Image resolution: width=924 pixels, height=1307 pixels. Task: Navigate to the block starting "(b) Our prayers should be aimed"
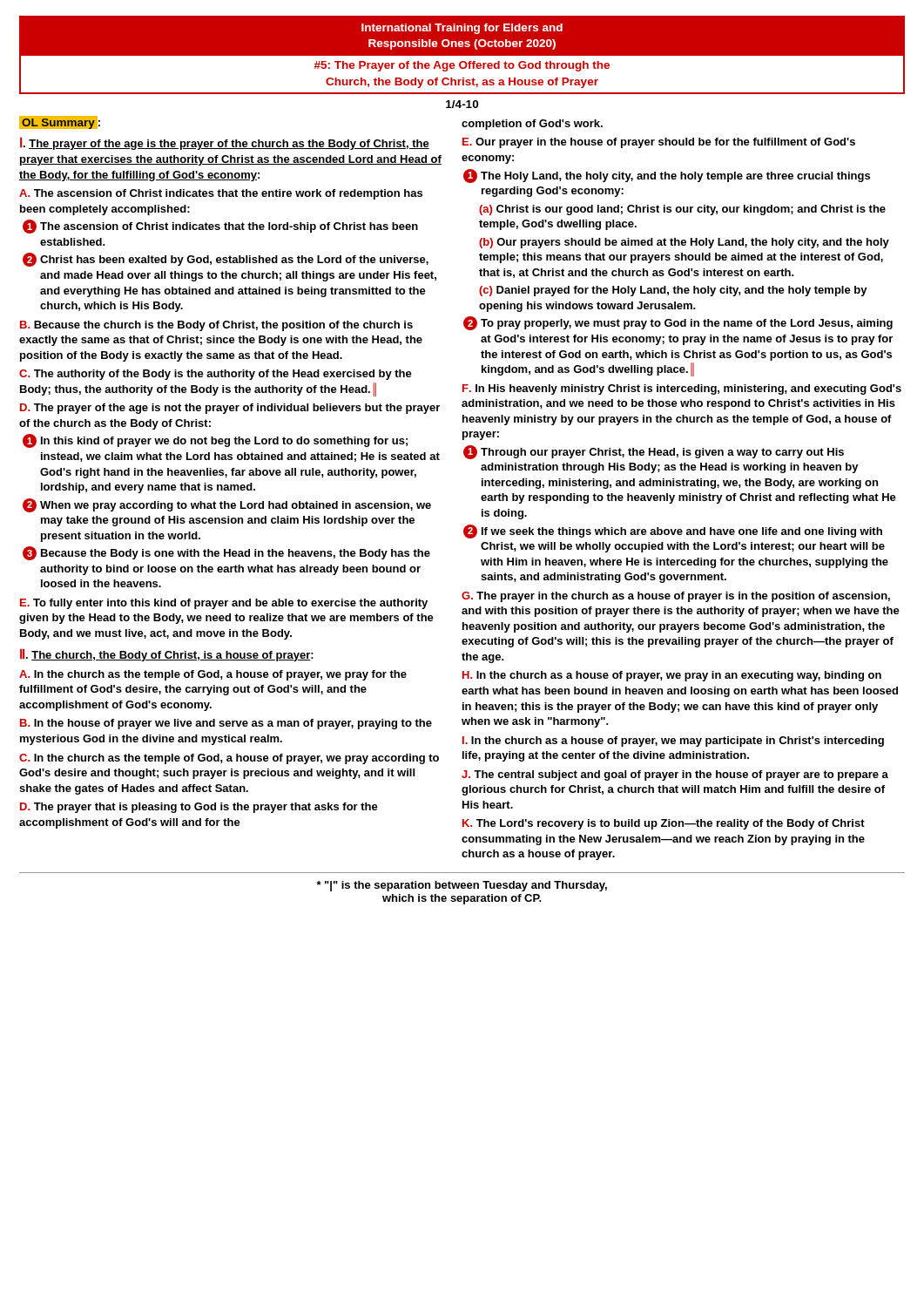tap(684, 257)
